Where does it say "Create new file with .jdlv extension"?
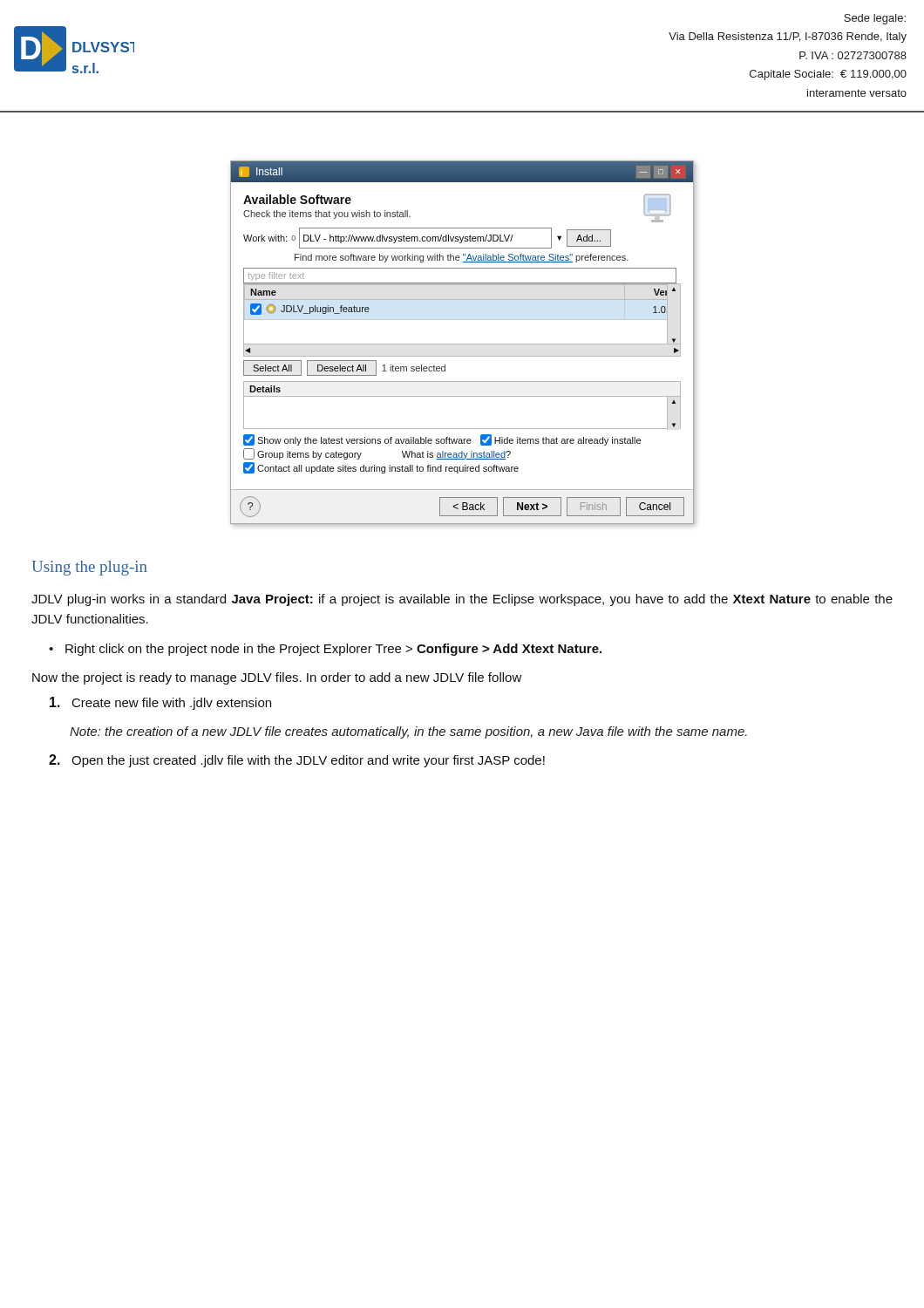The height and width of the screenshot is (1308, 924). 160,703
